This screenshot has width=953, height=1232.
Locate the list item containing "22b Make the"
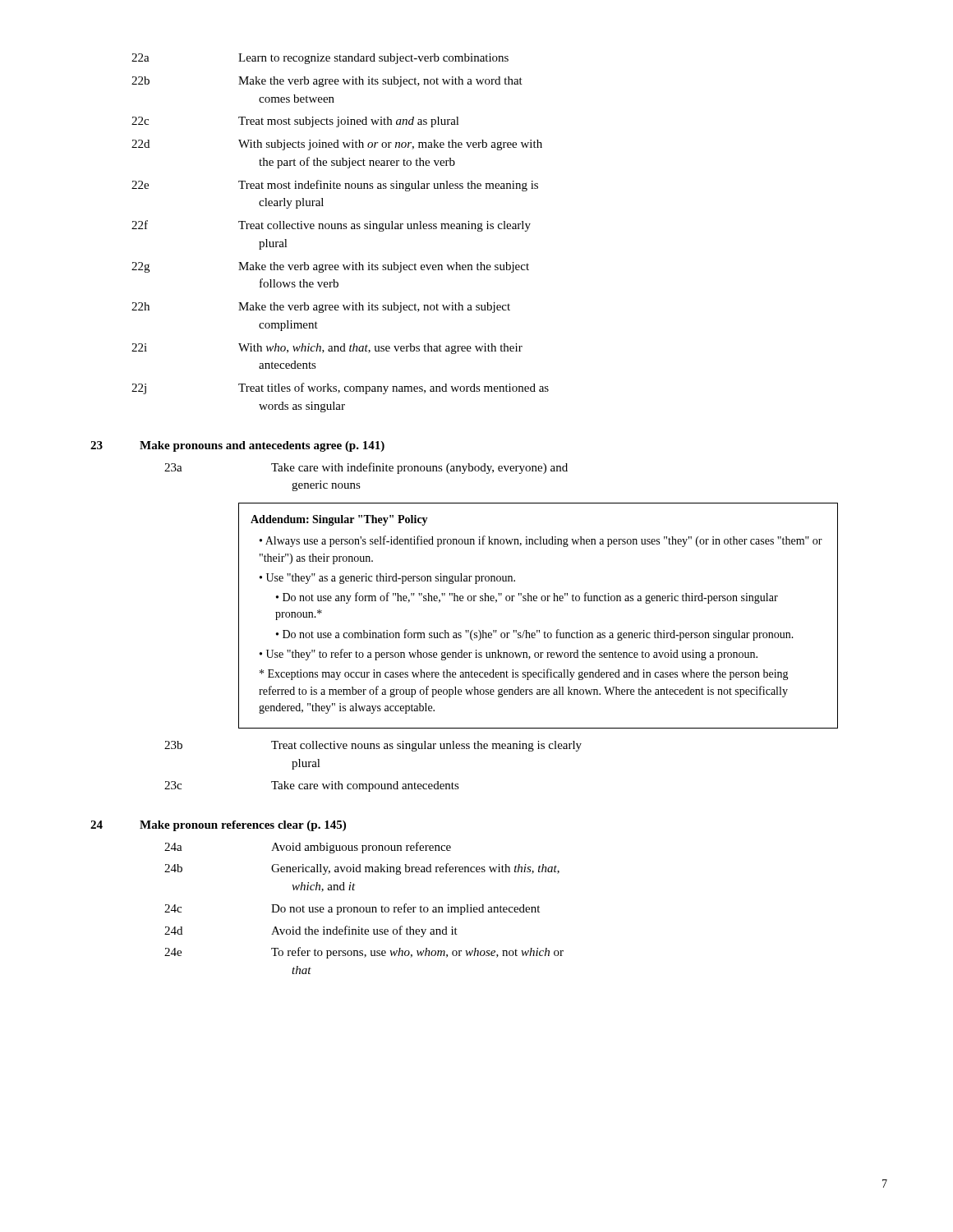point(476,90)
